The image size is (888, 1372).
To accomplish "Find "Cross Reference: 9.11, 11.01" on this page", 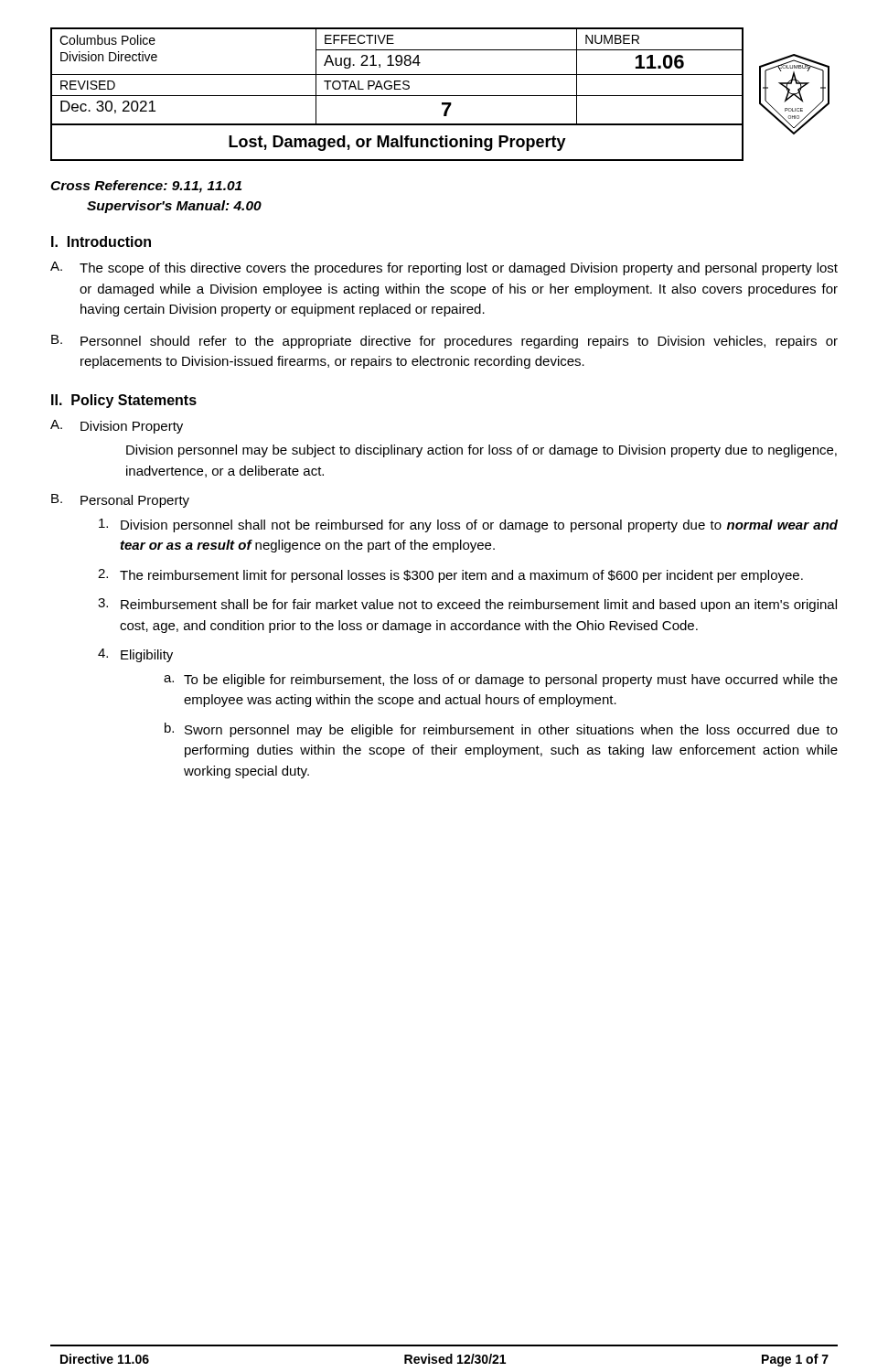I will pos(146,185).
